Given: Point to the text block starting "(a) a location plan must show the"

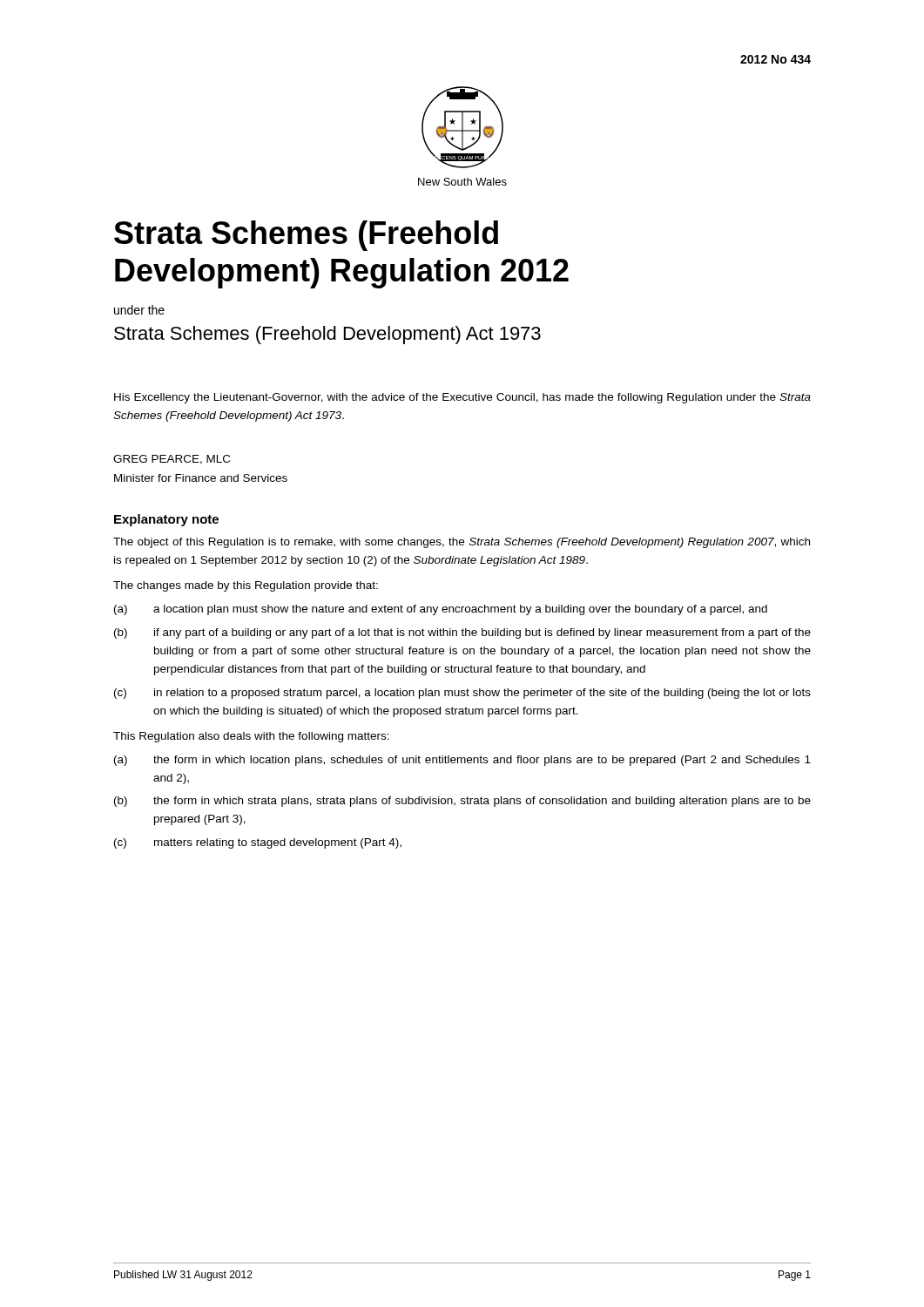Looking at the screenshot, I should (x=440, y=610).
